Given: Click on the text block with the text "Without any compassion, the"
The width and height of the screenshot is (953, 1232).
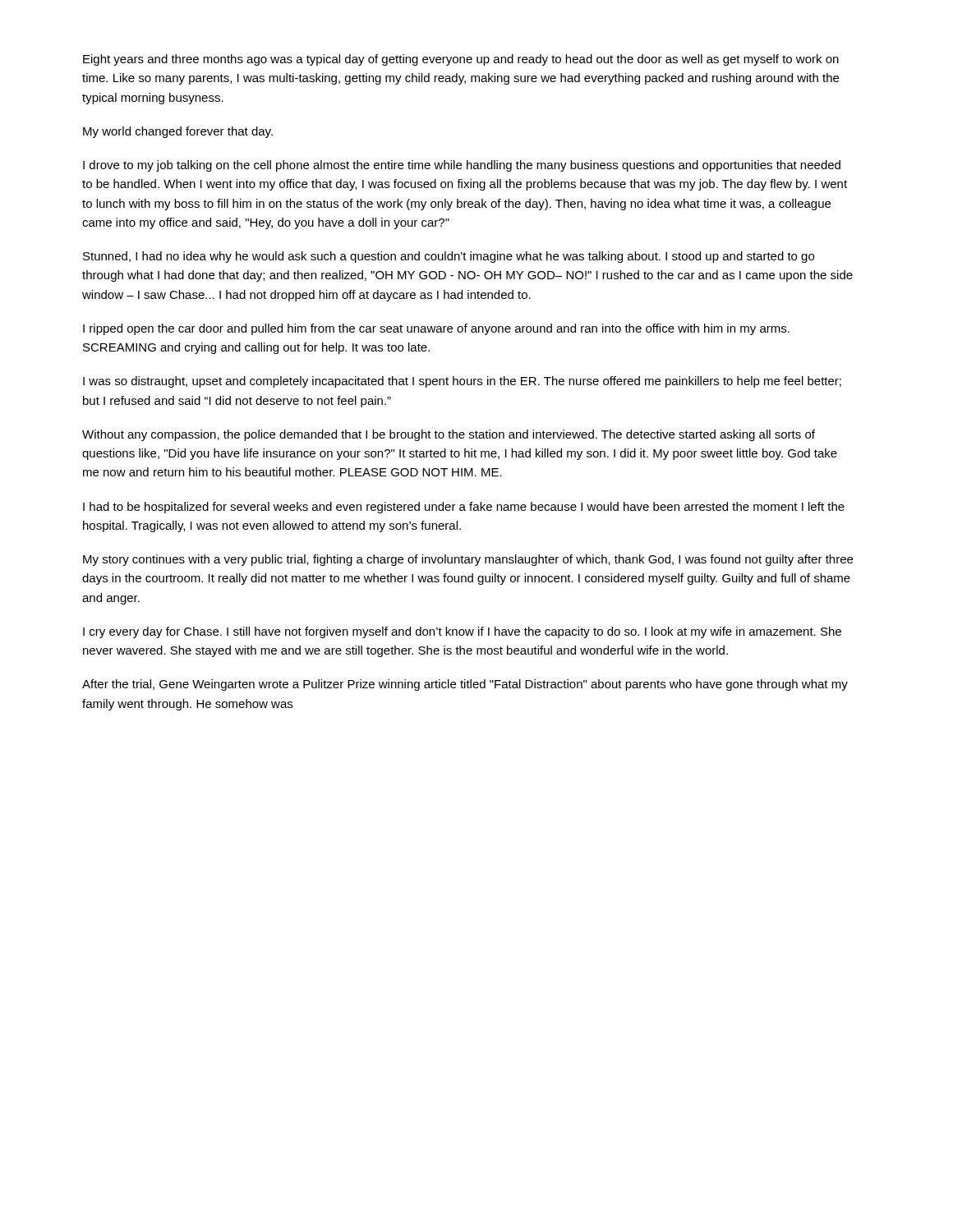Looking at the screenshot, I should click(x=460, y=453).
